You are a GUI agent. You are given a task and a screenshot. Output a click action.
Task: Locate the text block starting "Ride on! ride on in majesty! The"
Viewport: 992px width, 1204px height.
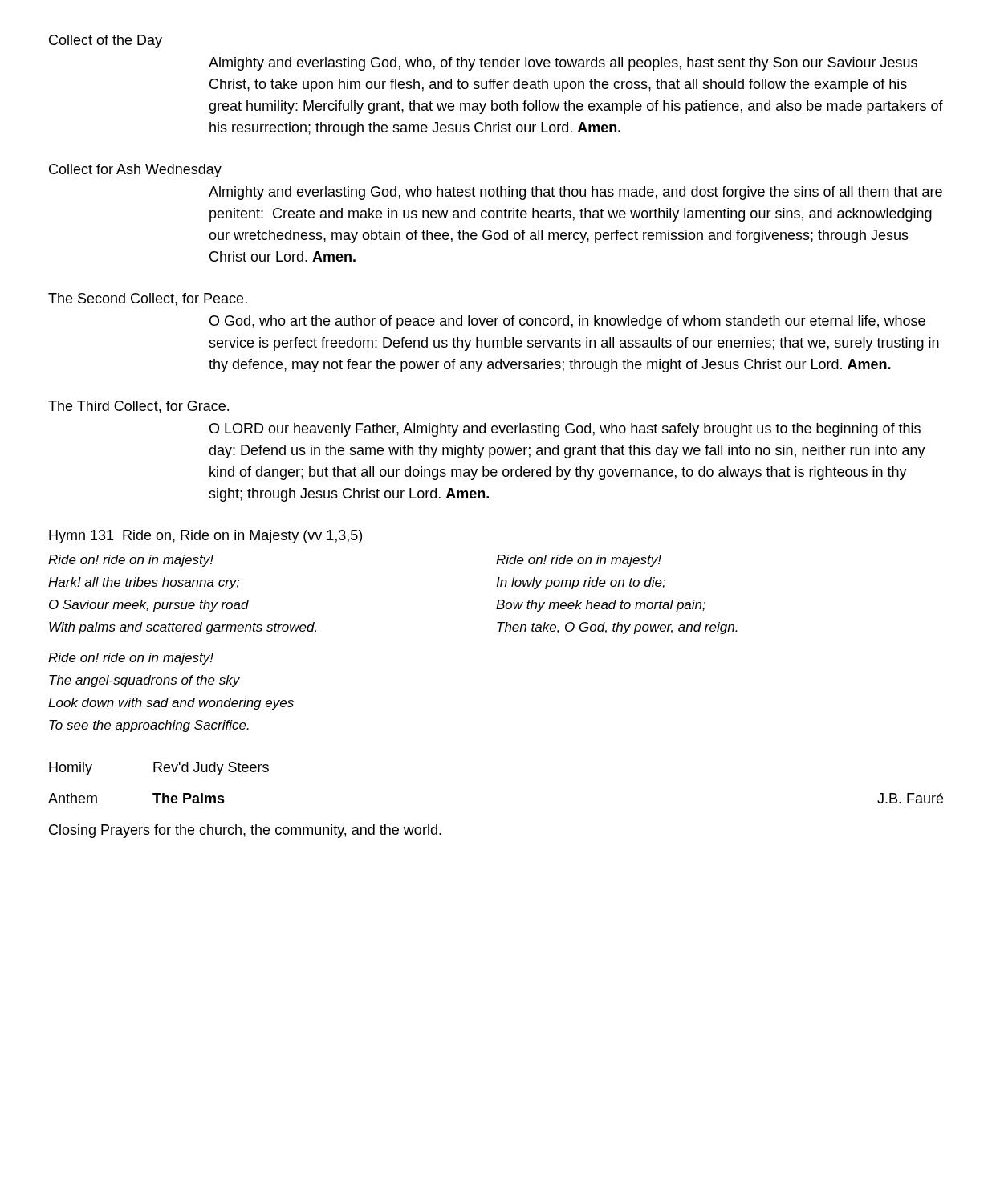[171, 692]
